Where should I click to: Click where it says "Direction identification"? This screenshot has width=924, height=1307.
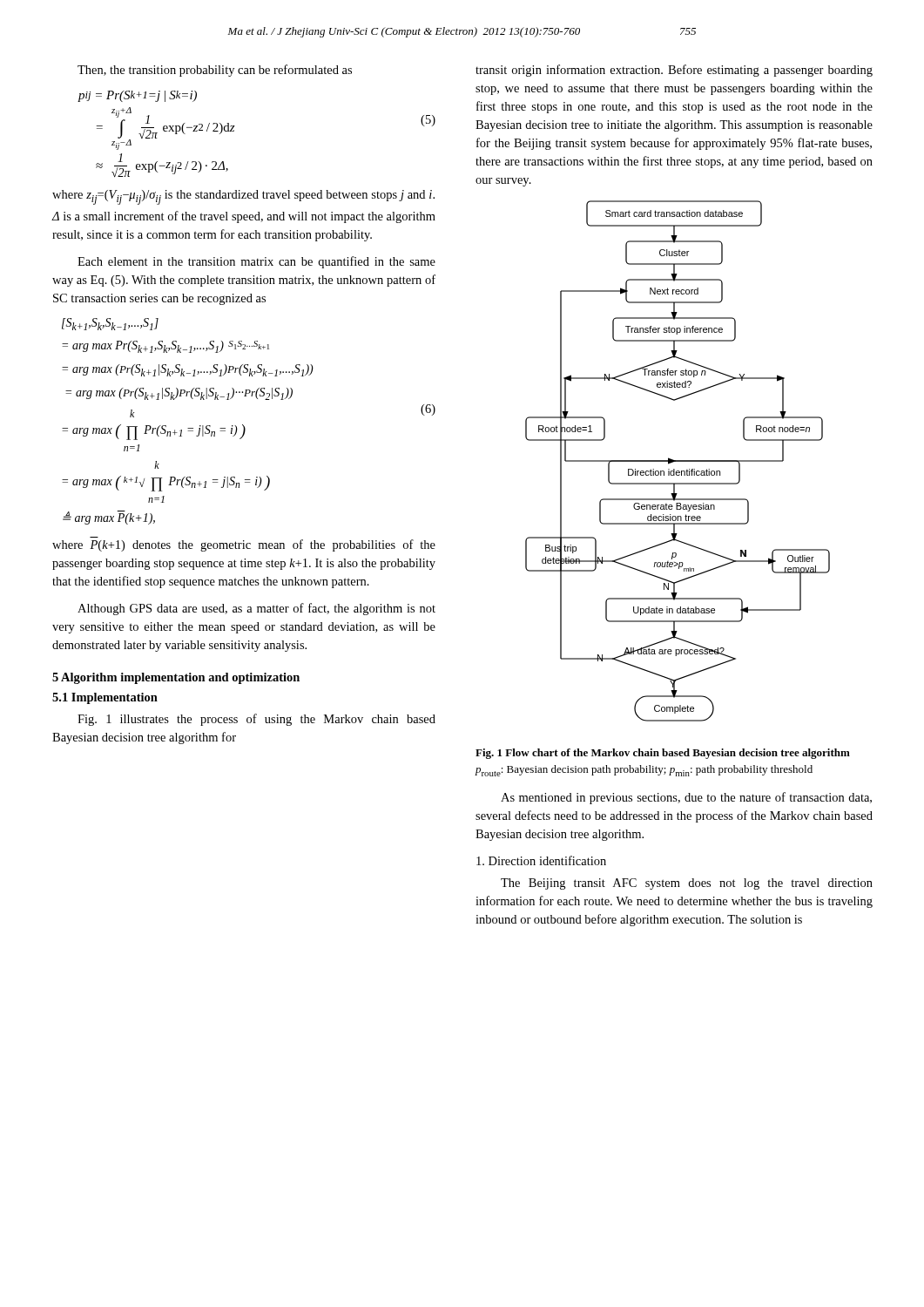tap(541, 861)
